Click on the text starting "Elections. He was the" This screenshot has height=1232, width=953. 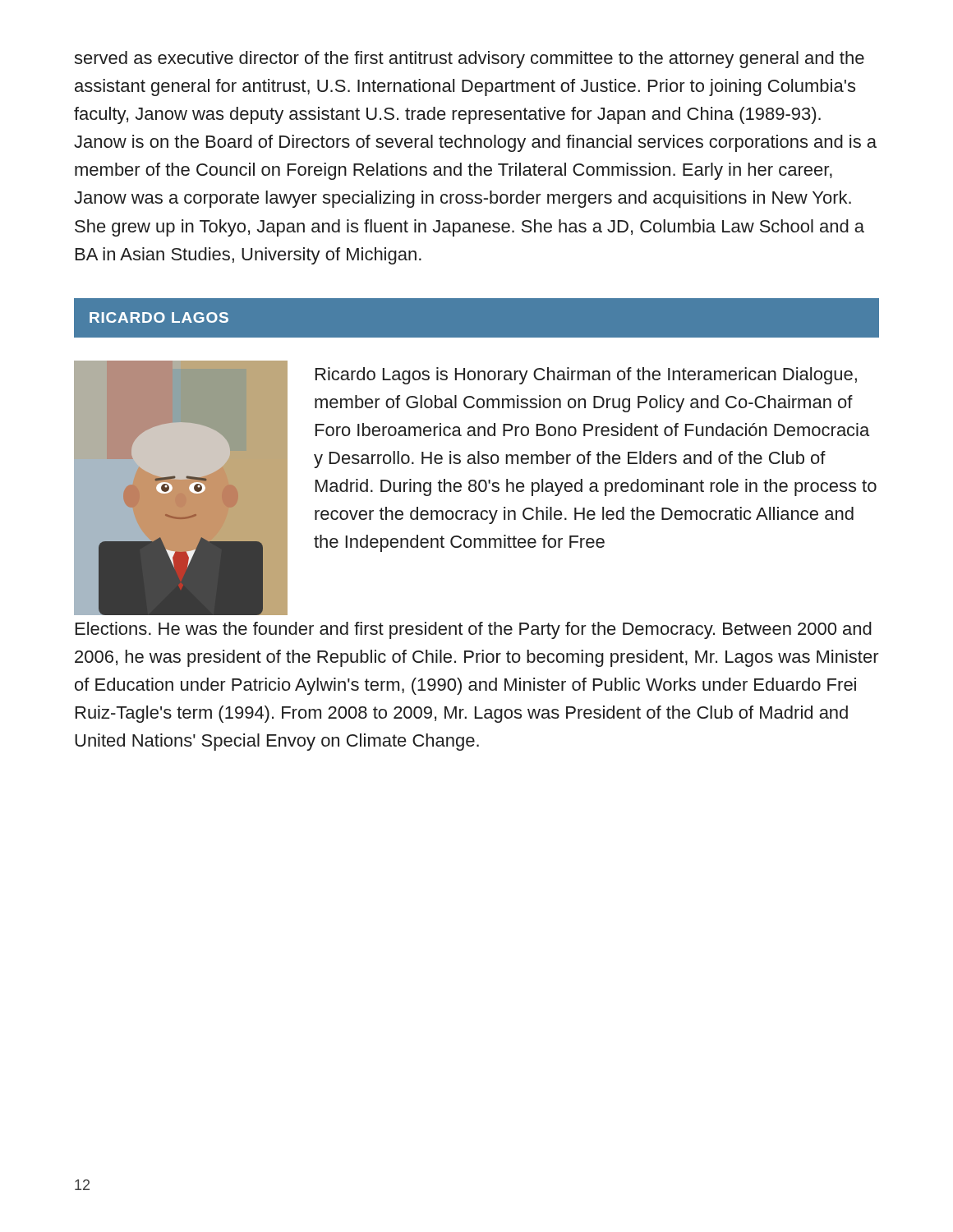(x=476, y=684)
